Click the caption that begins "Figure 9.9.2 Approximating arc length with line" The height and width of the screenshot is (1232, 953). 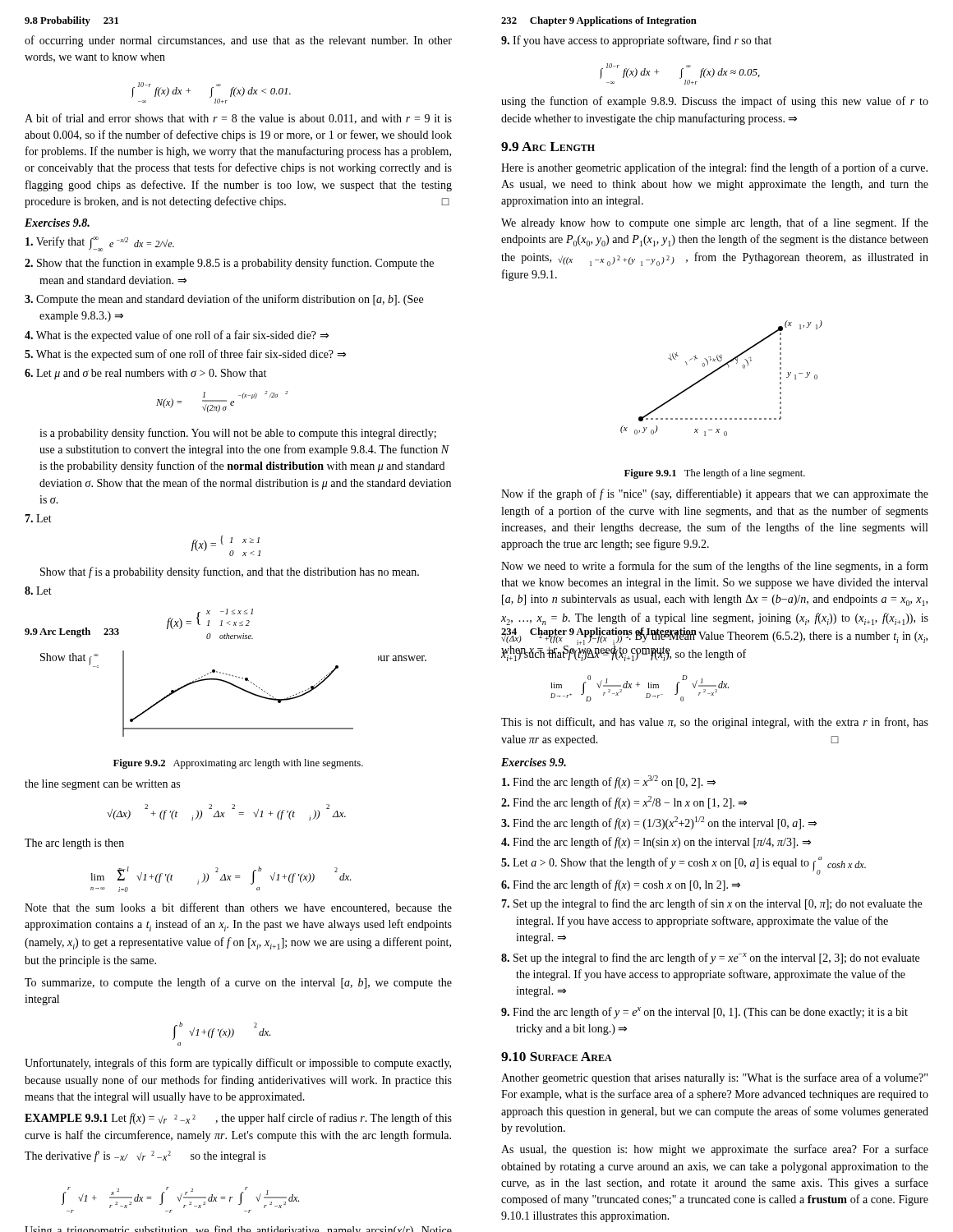[x=238, y=763]
